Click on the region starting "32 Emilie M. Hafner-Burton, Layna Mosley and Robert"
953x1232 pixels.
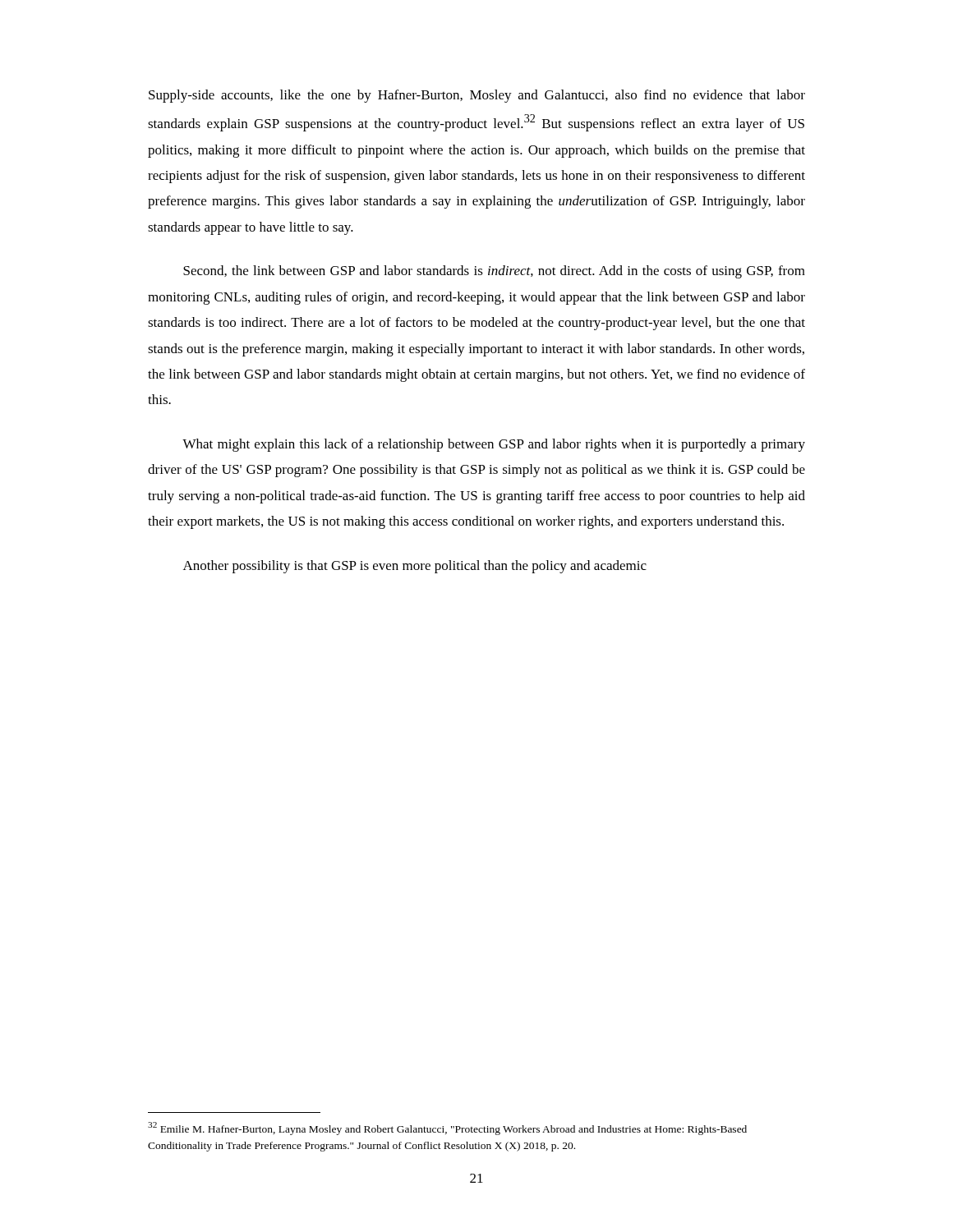point(447,1135)
